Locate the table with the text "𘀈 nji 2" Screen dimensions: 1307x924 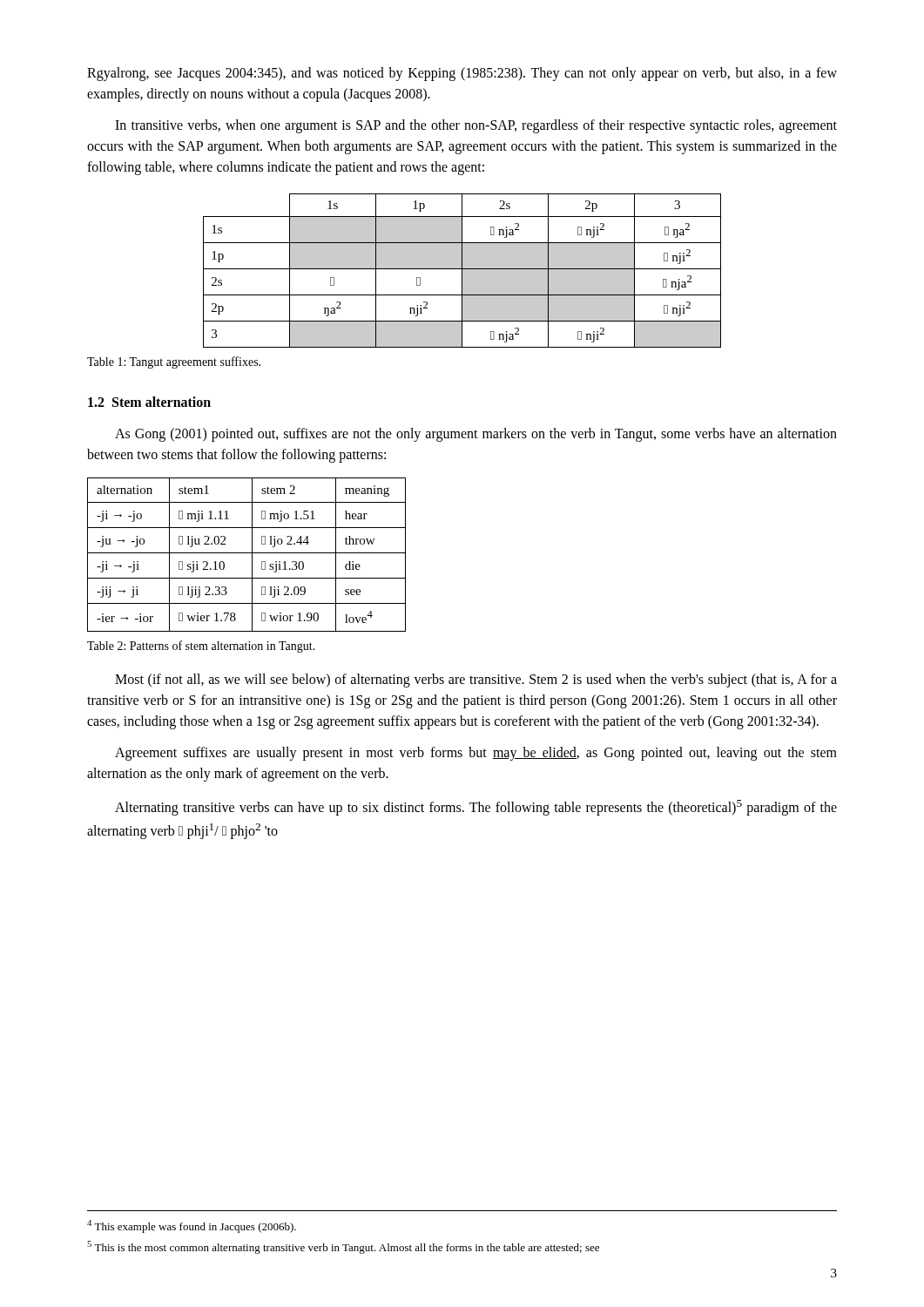(x=462, y=271)
